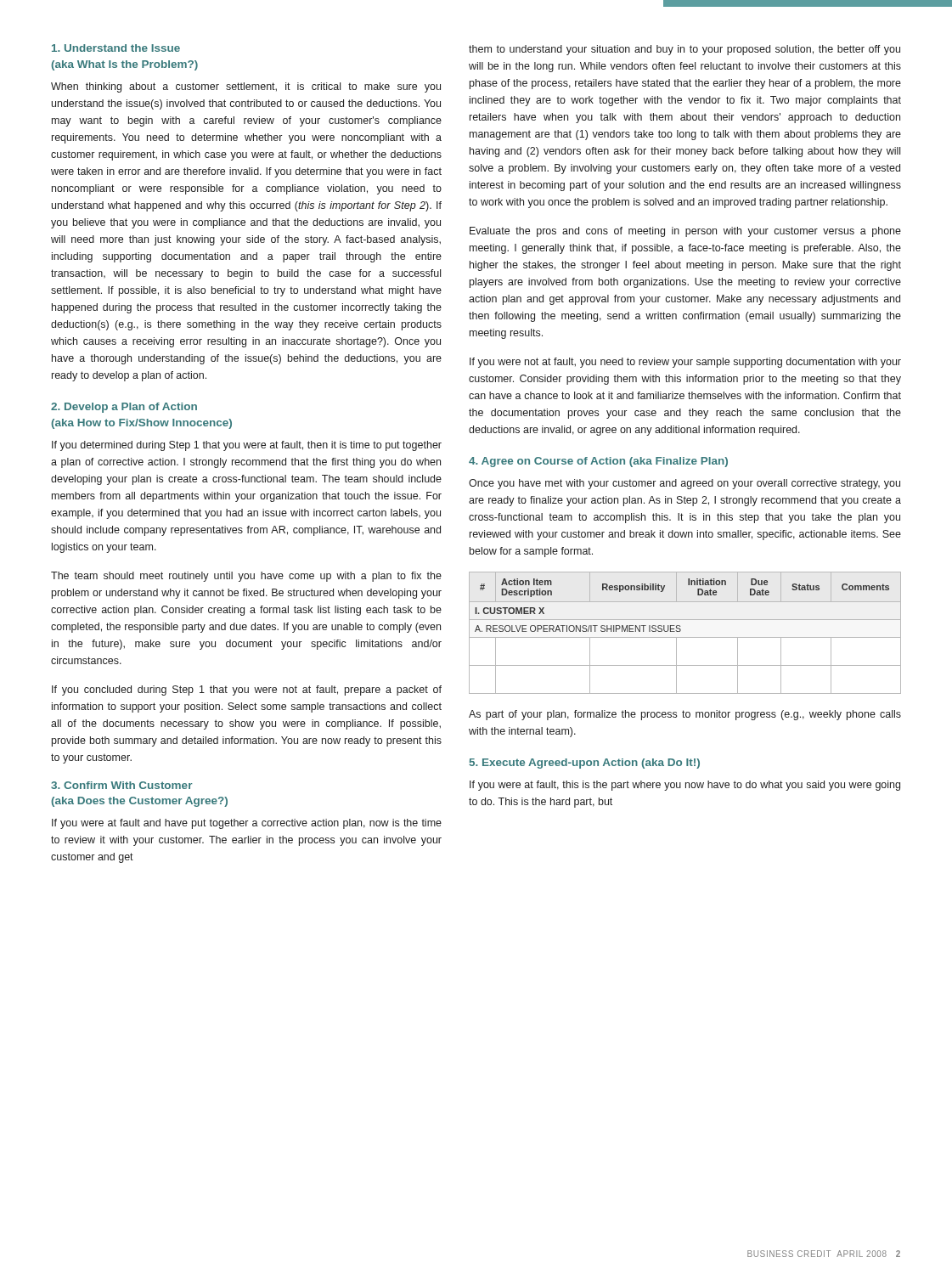This screenshot has width=952, height=1274.
Task: Find the text starting "them to understand"
Action: click(x=685, y=126)
